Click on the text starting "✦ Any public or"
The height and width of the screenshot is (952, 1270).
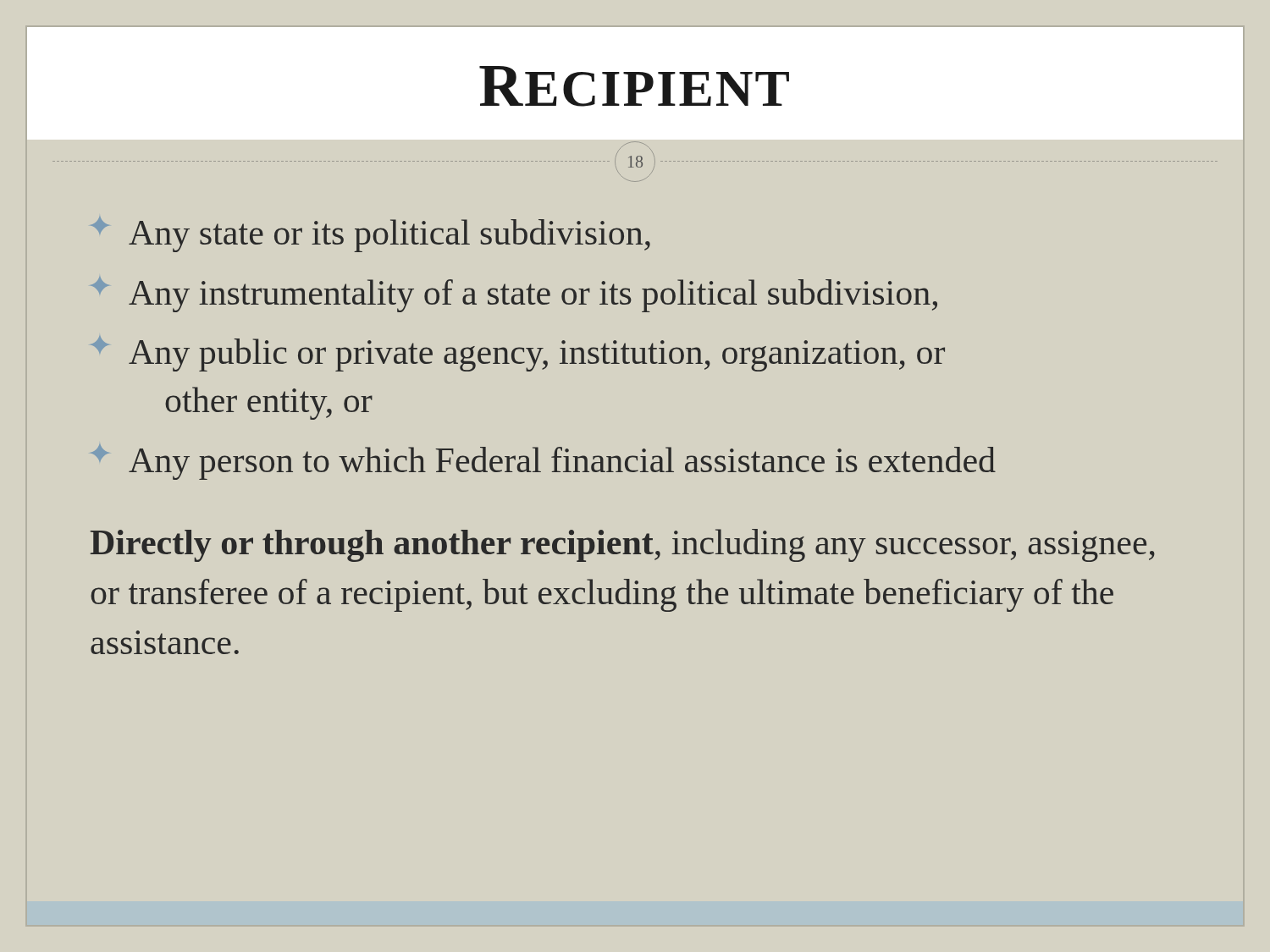[x=516, y=377]
